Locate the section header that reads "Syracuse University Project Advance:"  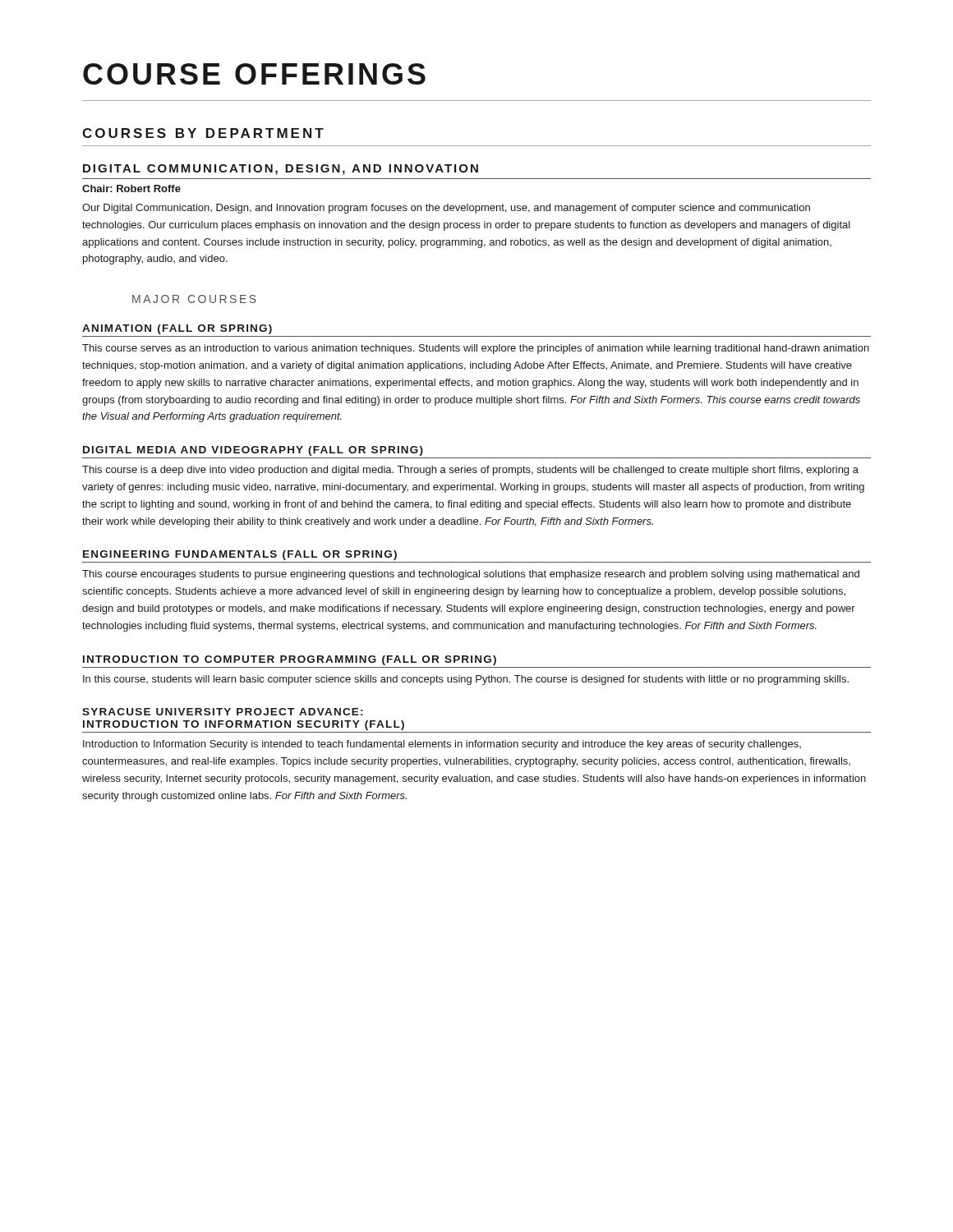[x=476, y=755]
